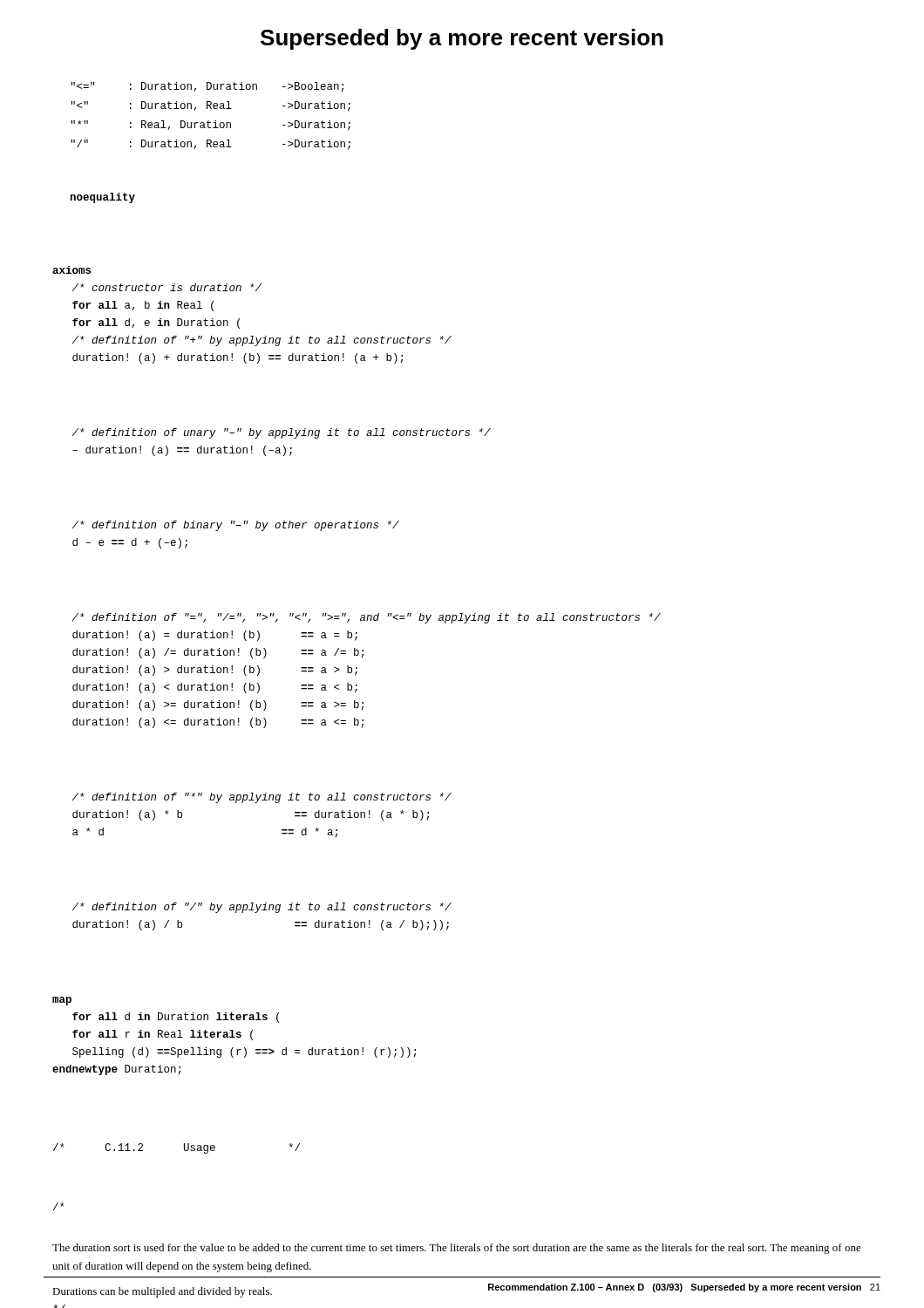The height and width of the screenshot is (1308, 924).
Task: Locate the block of text that opens with "/* definition of "=","
Action: [356, 688]
